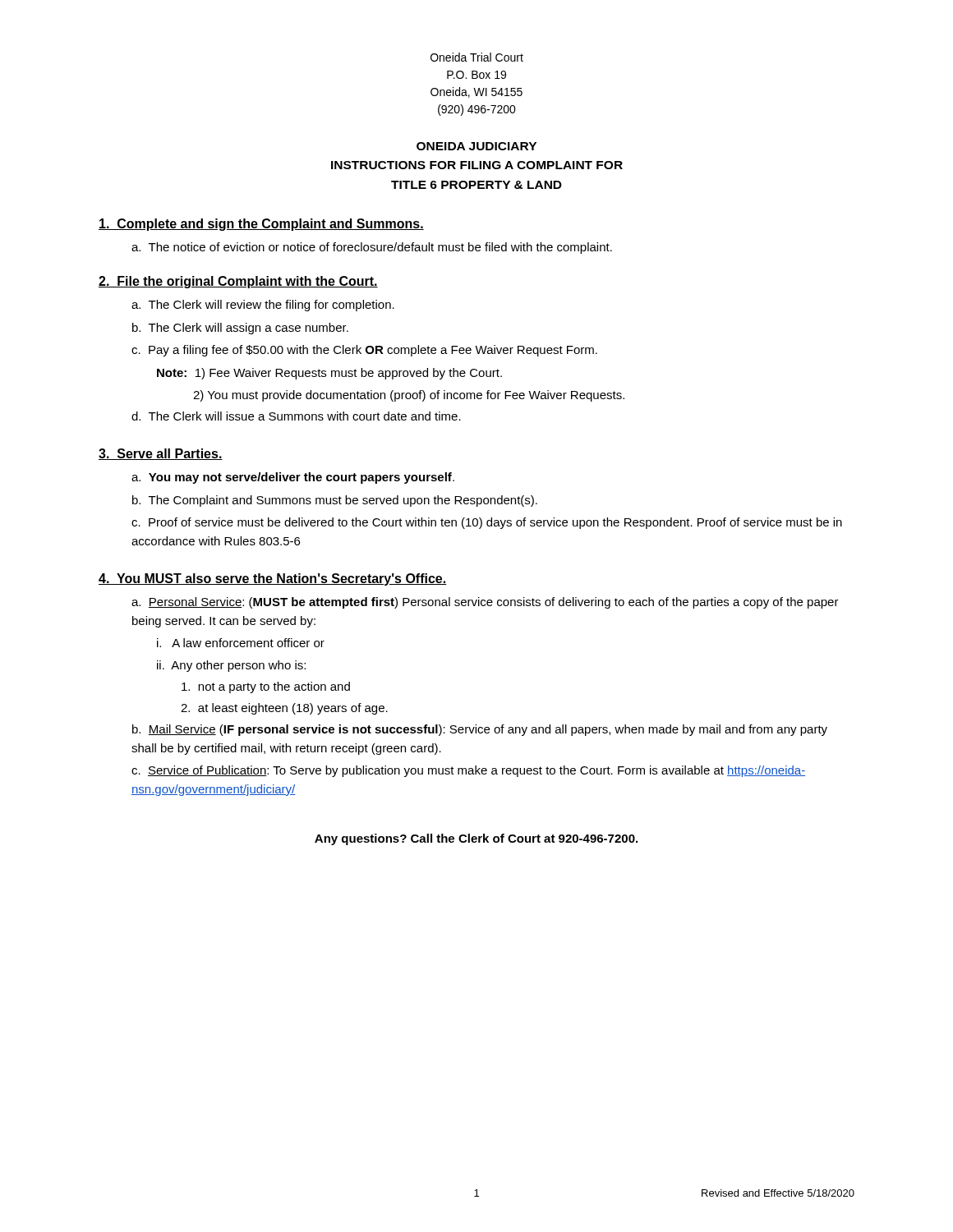Screen dimensions: 1232x953
Task: Click the section header that begins "2. File the original"
Action: [x=238, y=282]
